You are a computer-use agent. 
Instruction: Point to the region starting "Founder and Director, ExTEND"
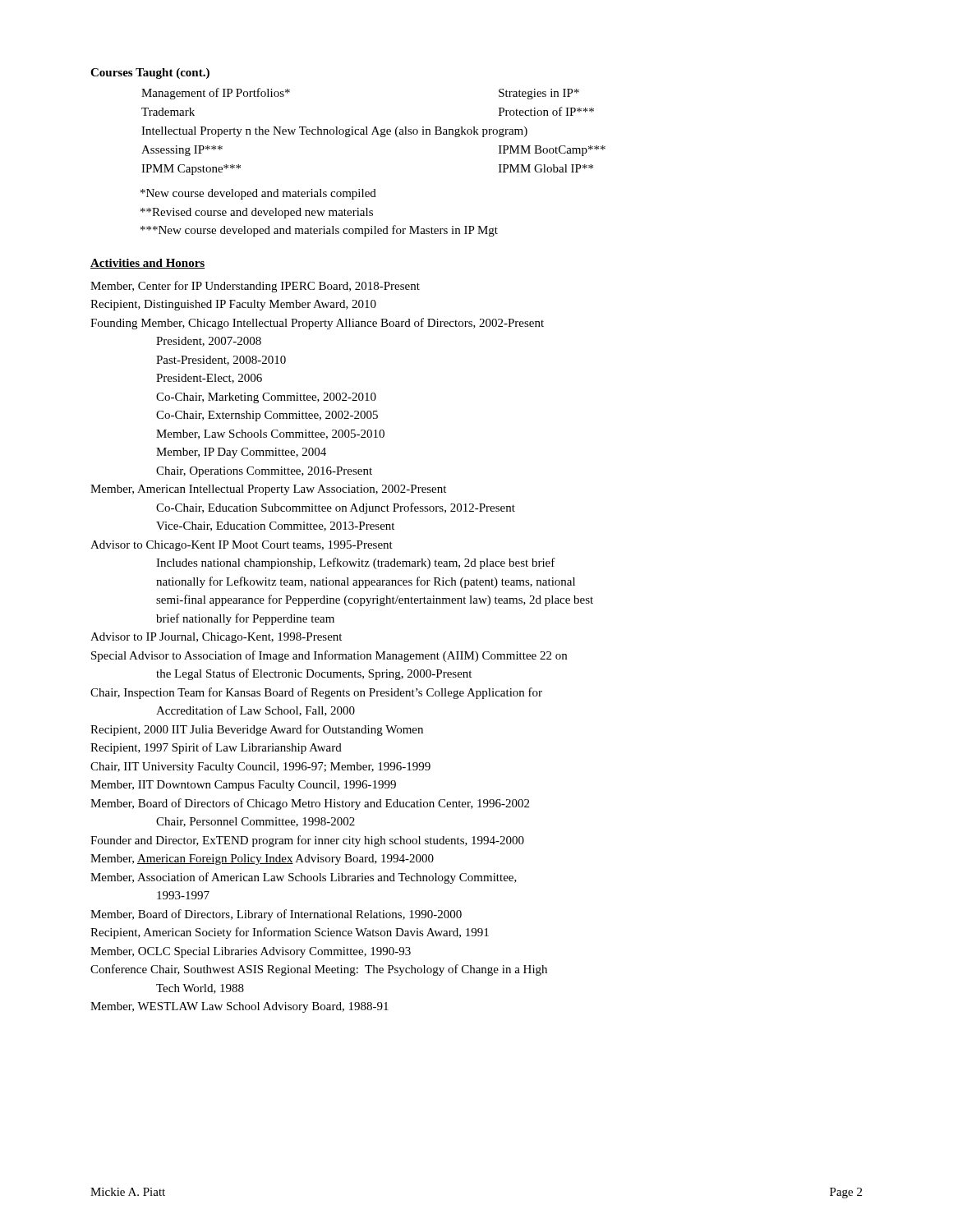(307, 840)
